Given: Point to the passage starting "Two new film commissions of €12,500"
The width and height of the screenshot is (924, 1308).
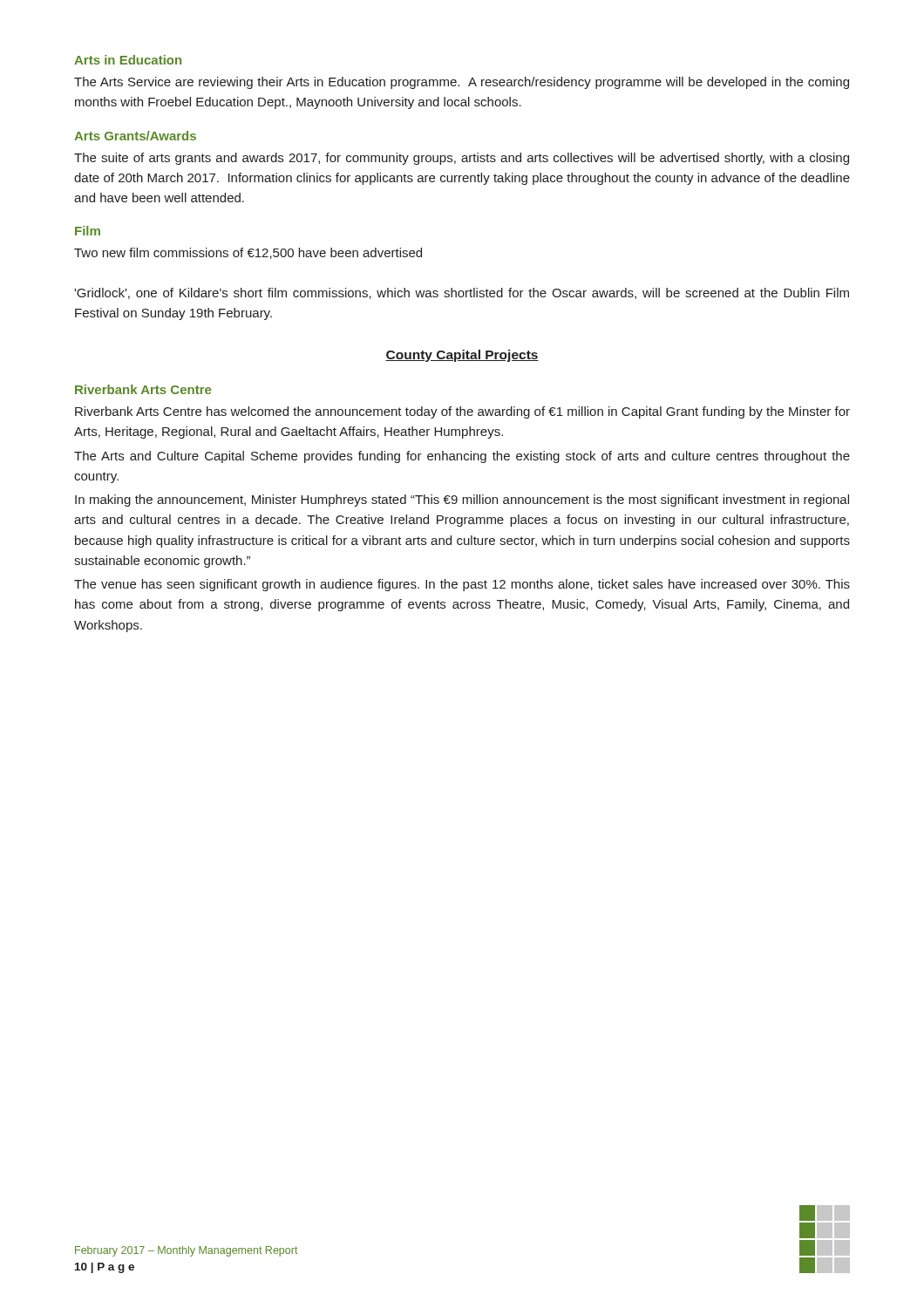Looking at the screenshot, I should pyautogui.click(x=249, y=253).
